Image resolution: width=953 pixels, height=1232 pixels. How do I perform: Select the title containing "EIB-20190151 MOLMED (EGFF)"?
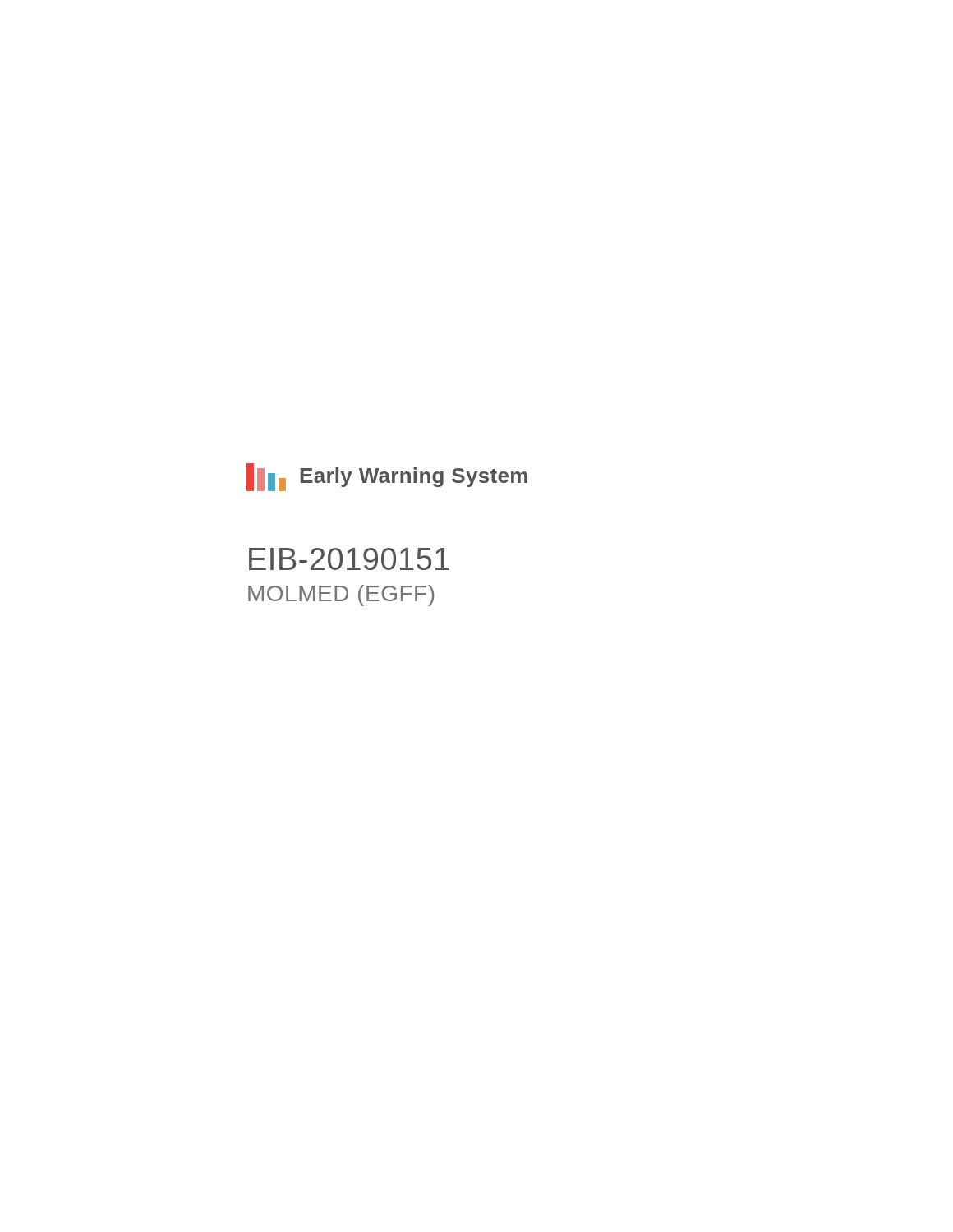pyautogui.click(x=349, y=575)
